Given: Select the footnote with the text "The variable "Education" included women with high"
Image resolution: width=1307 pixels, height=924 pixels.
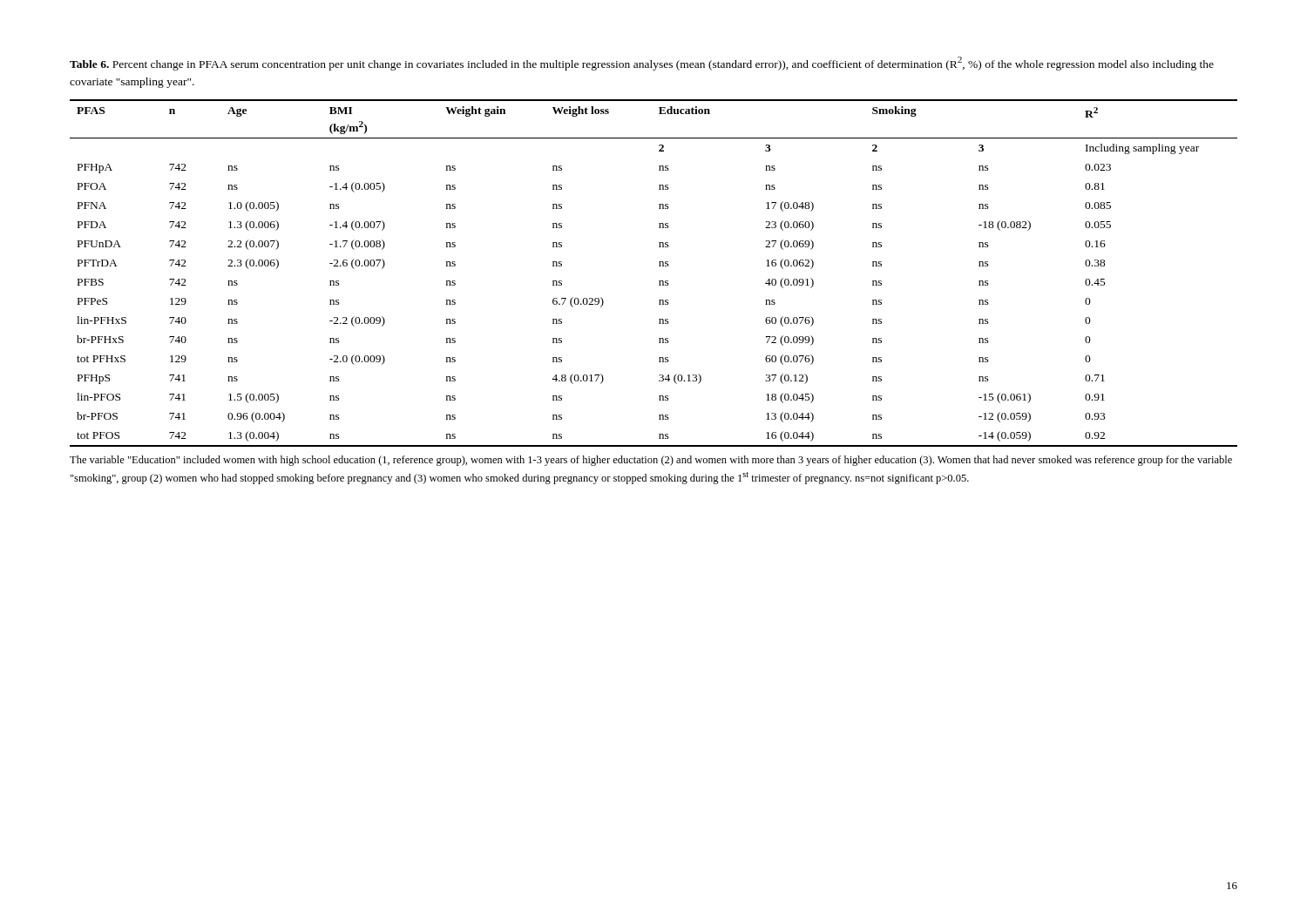Looking at the screenshot, I should pyautogui.click(x=651, y=469).
